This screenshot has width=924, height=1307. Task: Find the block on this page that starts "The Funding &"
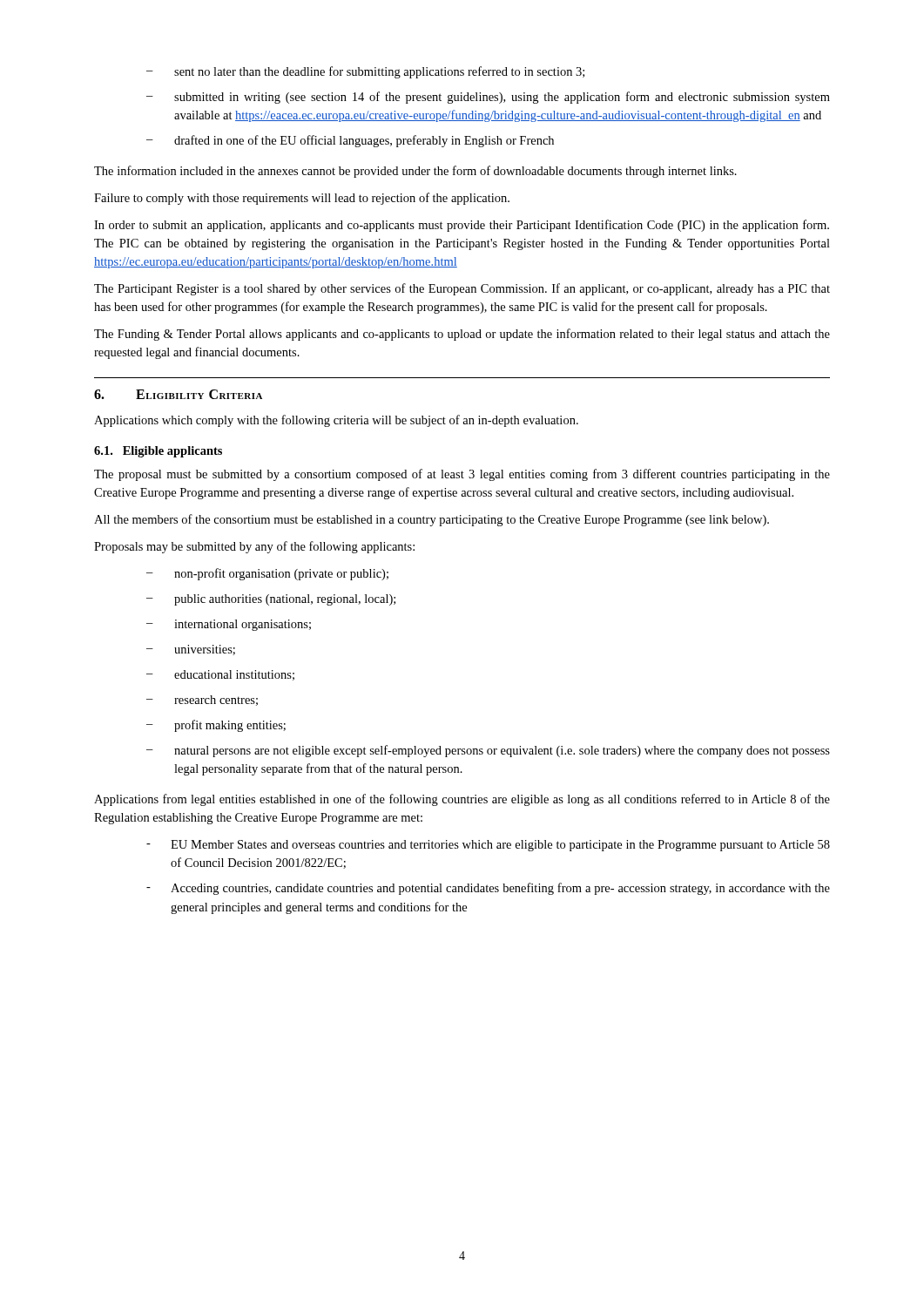coord(462,343)
